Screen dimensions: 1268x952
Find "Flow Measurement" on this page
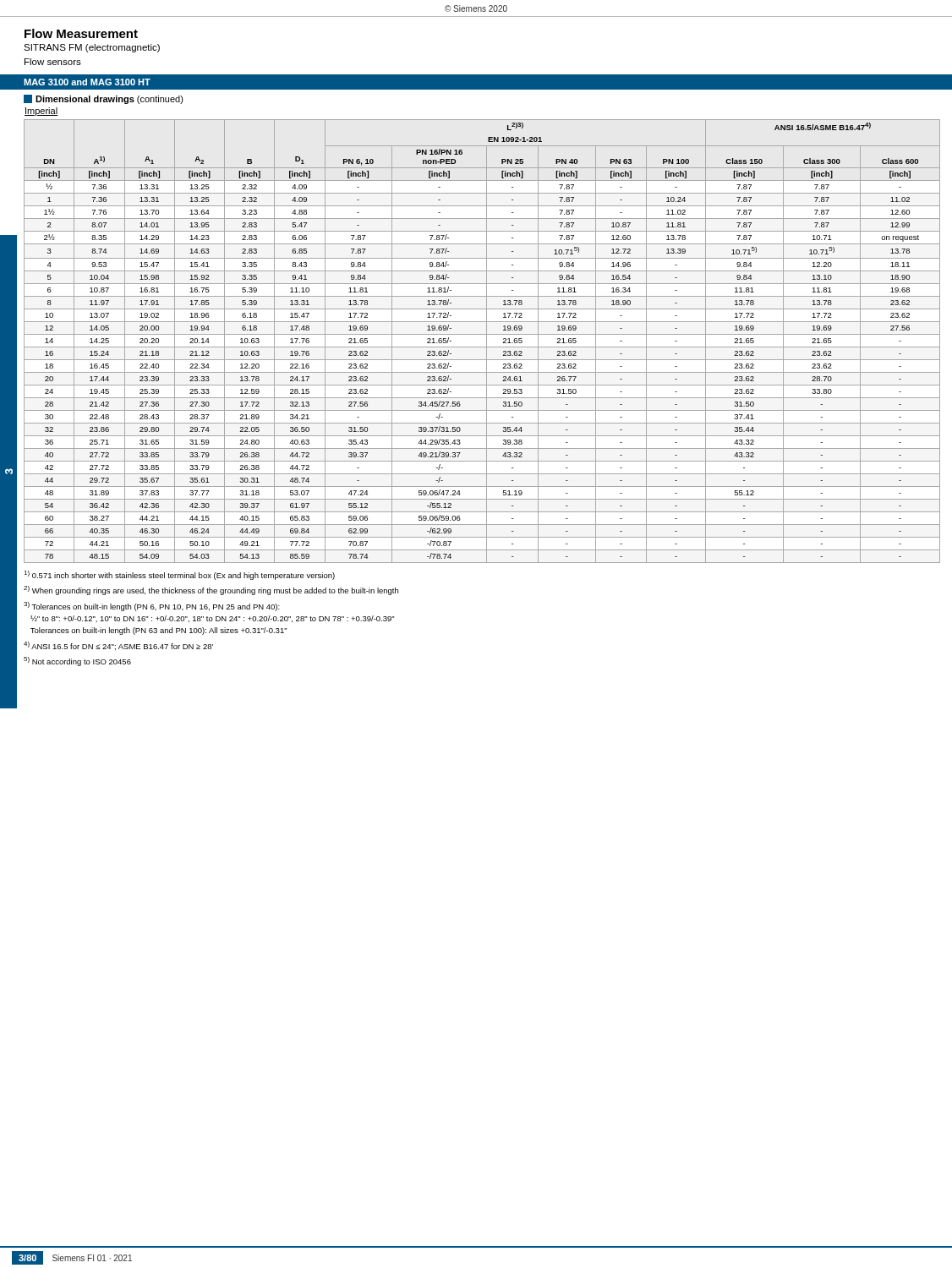[81, 33]
